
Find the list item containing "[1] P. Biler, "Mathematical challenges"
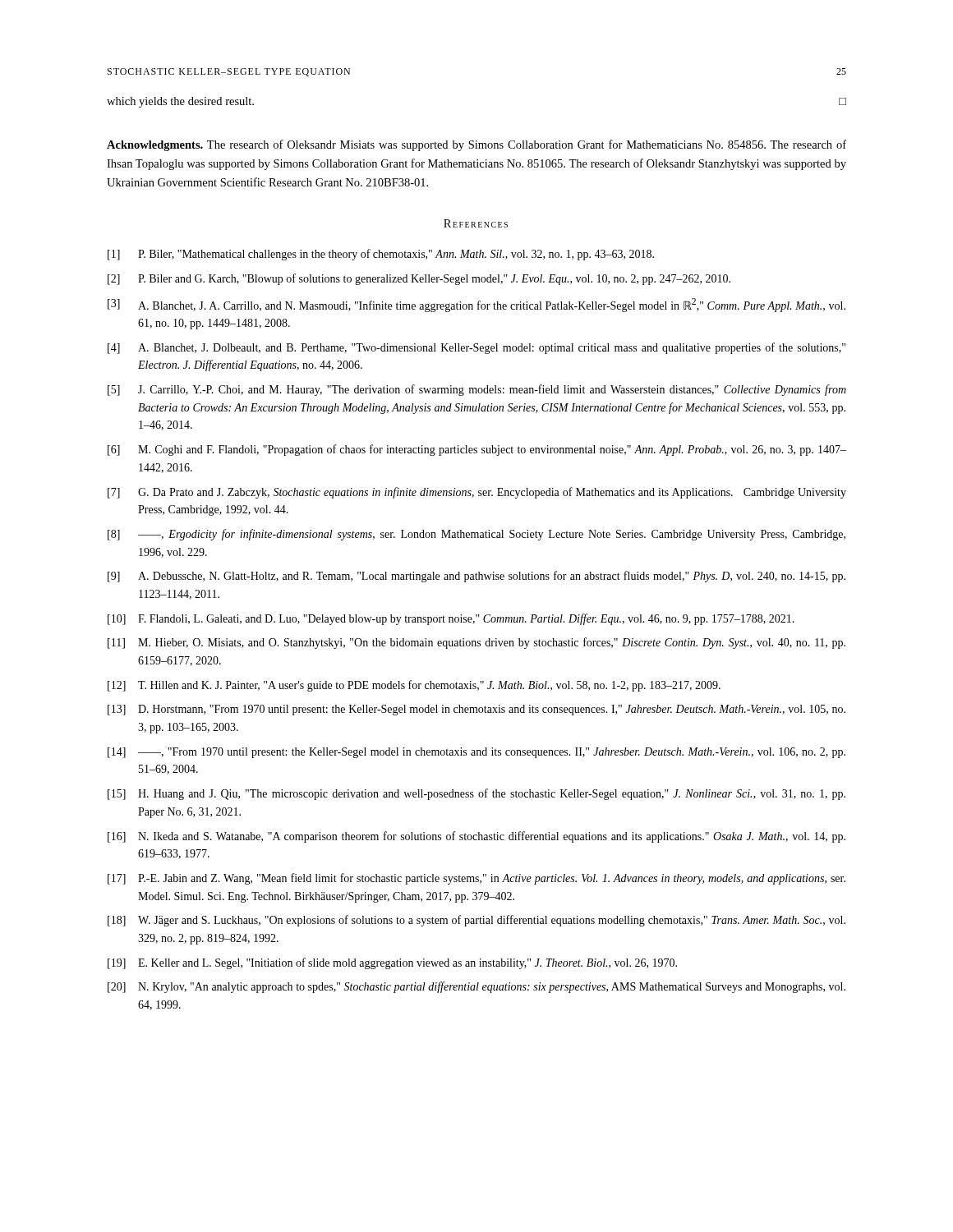476,255
